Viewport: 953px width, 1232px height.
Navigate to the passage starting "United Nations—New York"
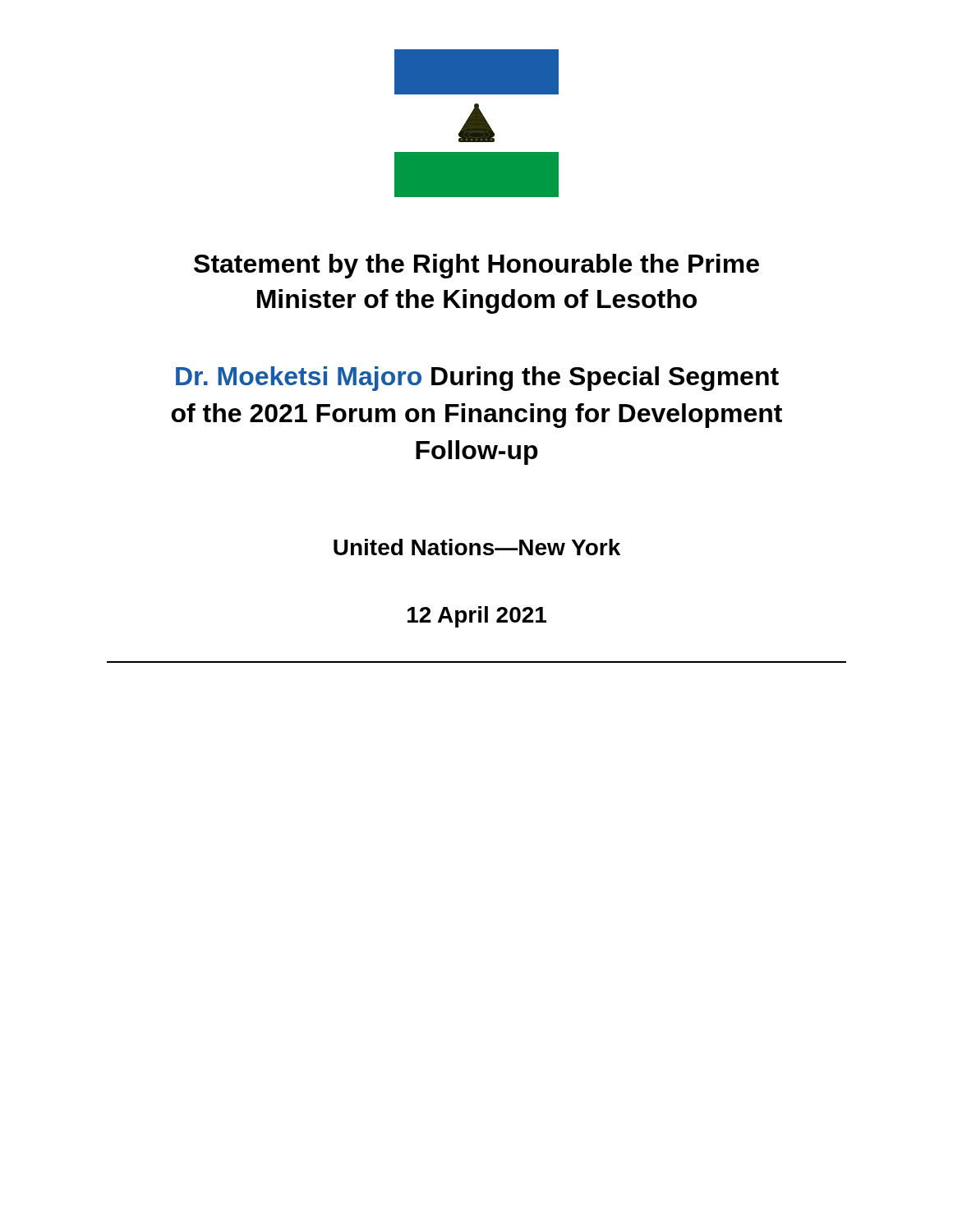[476, 548]
